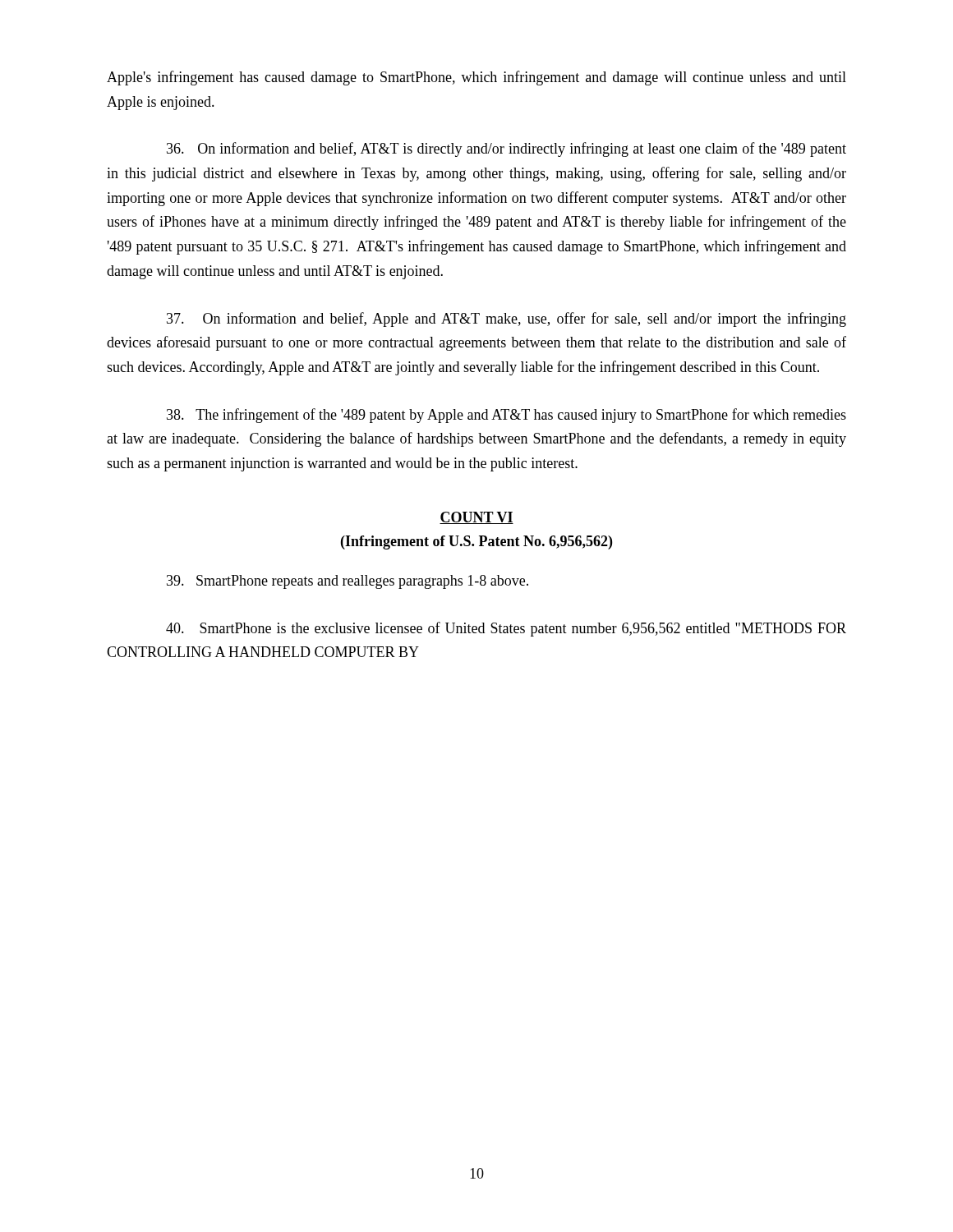The width and height of the screenshot is (953, 1232).
Task: Select the text block that reads "On information and belief, Apple and"
Action: (x=476, y=343)
